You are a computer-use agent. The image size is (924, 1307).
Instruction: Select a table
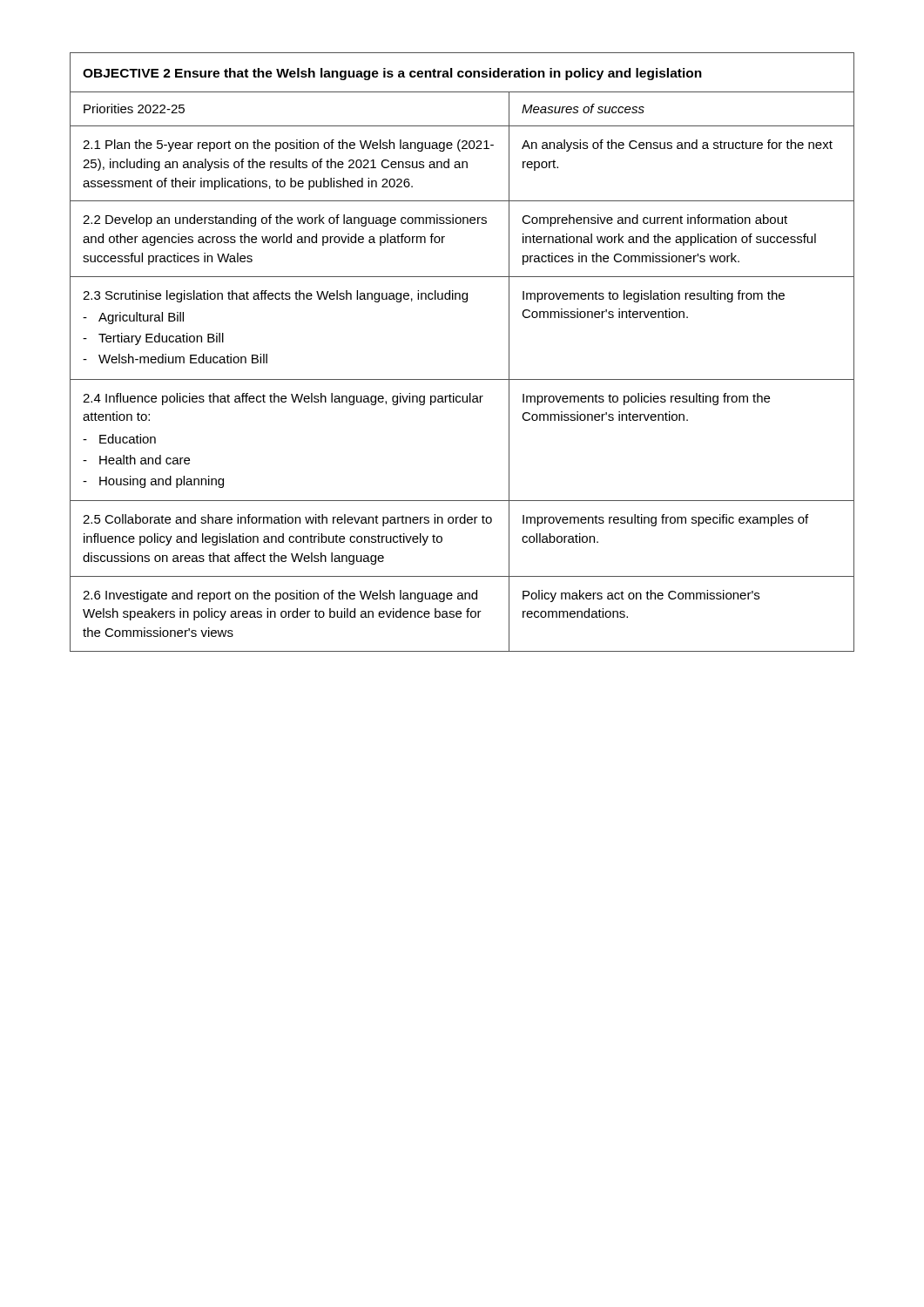(462, 352)
